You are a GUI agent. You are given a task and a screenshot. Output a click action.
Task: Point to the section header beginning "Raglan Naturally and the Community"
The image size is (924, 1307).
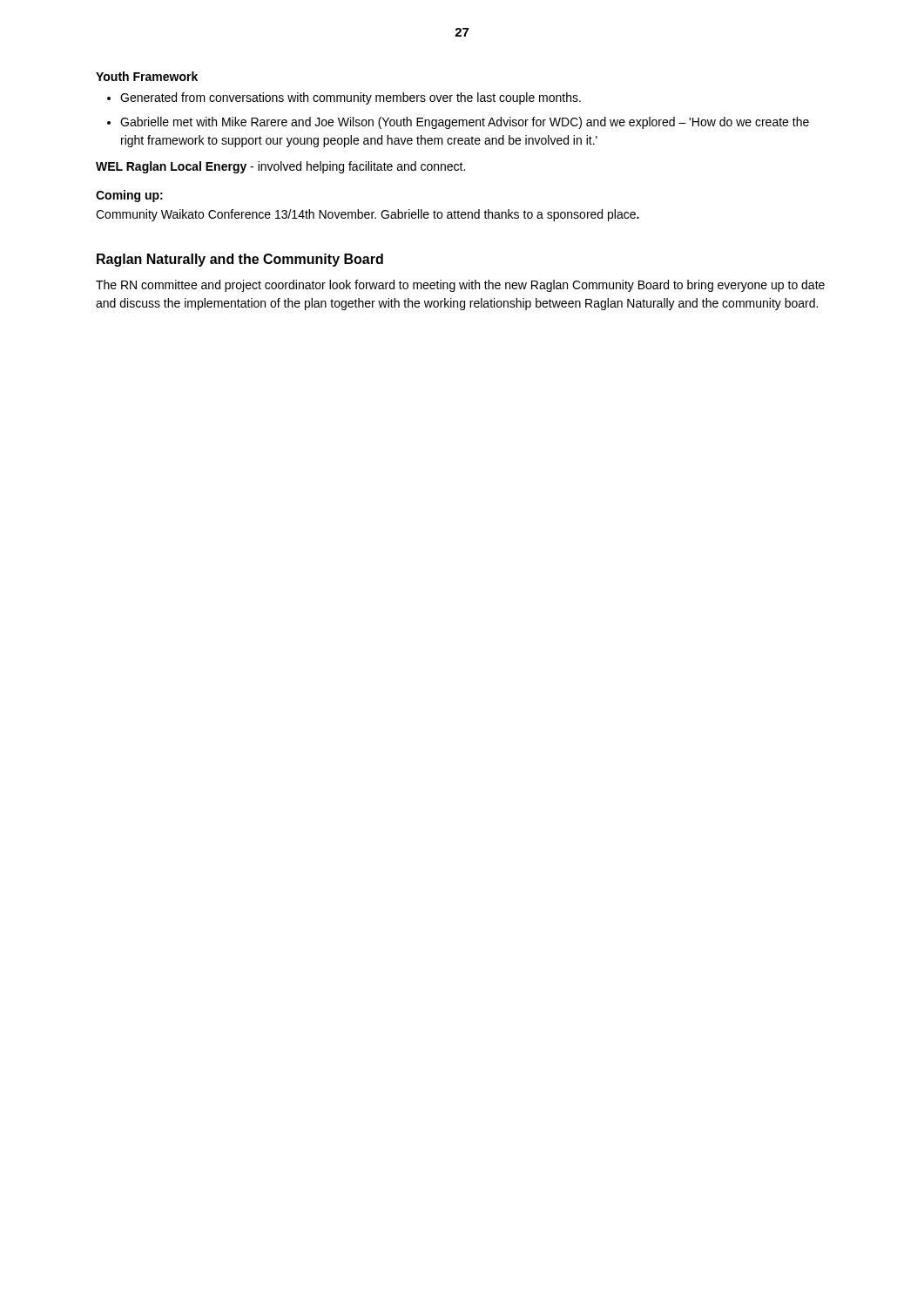tap(240, 259)
